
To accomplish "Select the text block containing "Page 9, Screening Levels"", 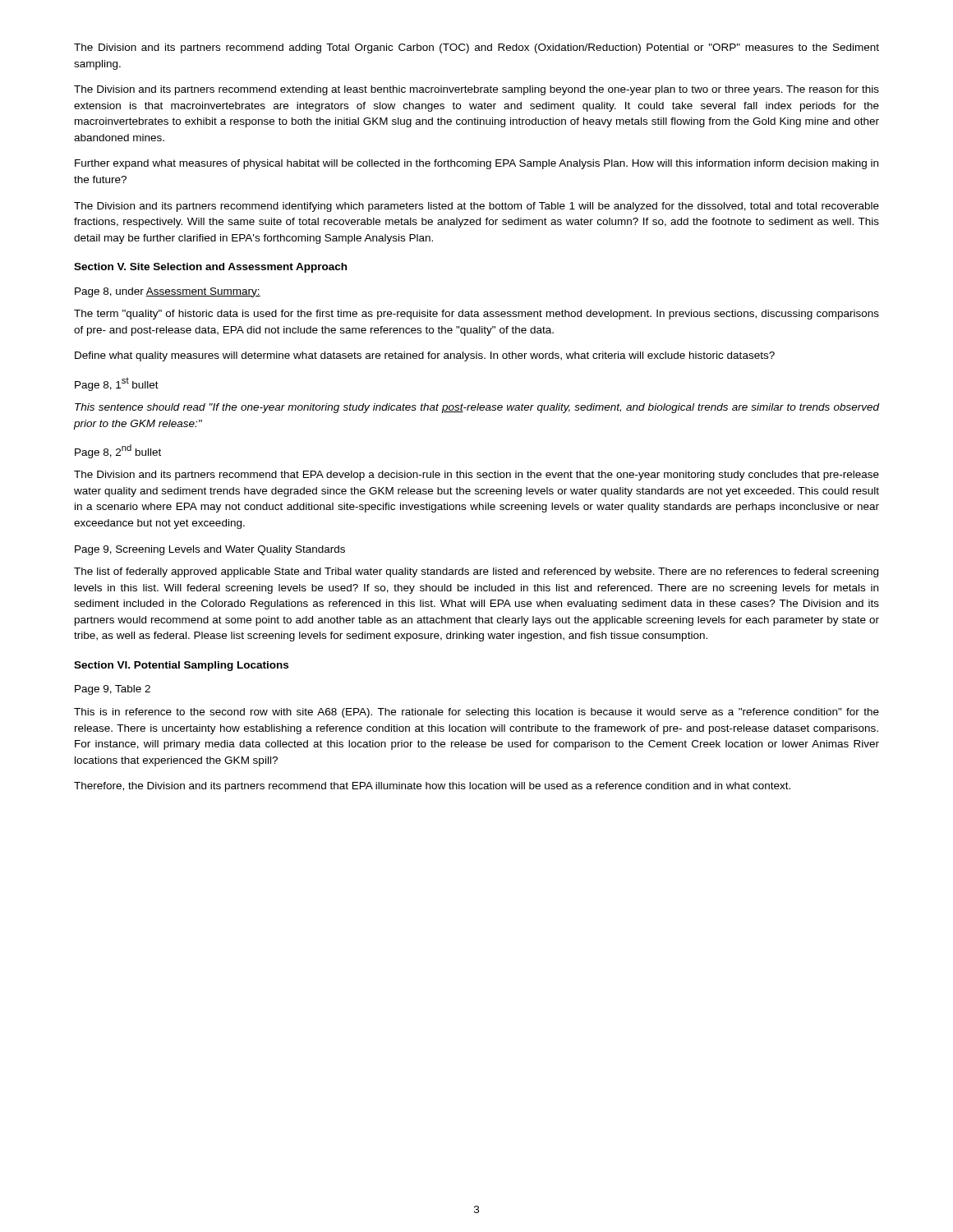I will pos(210,549).
